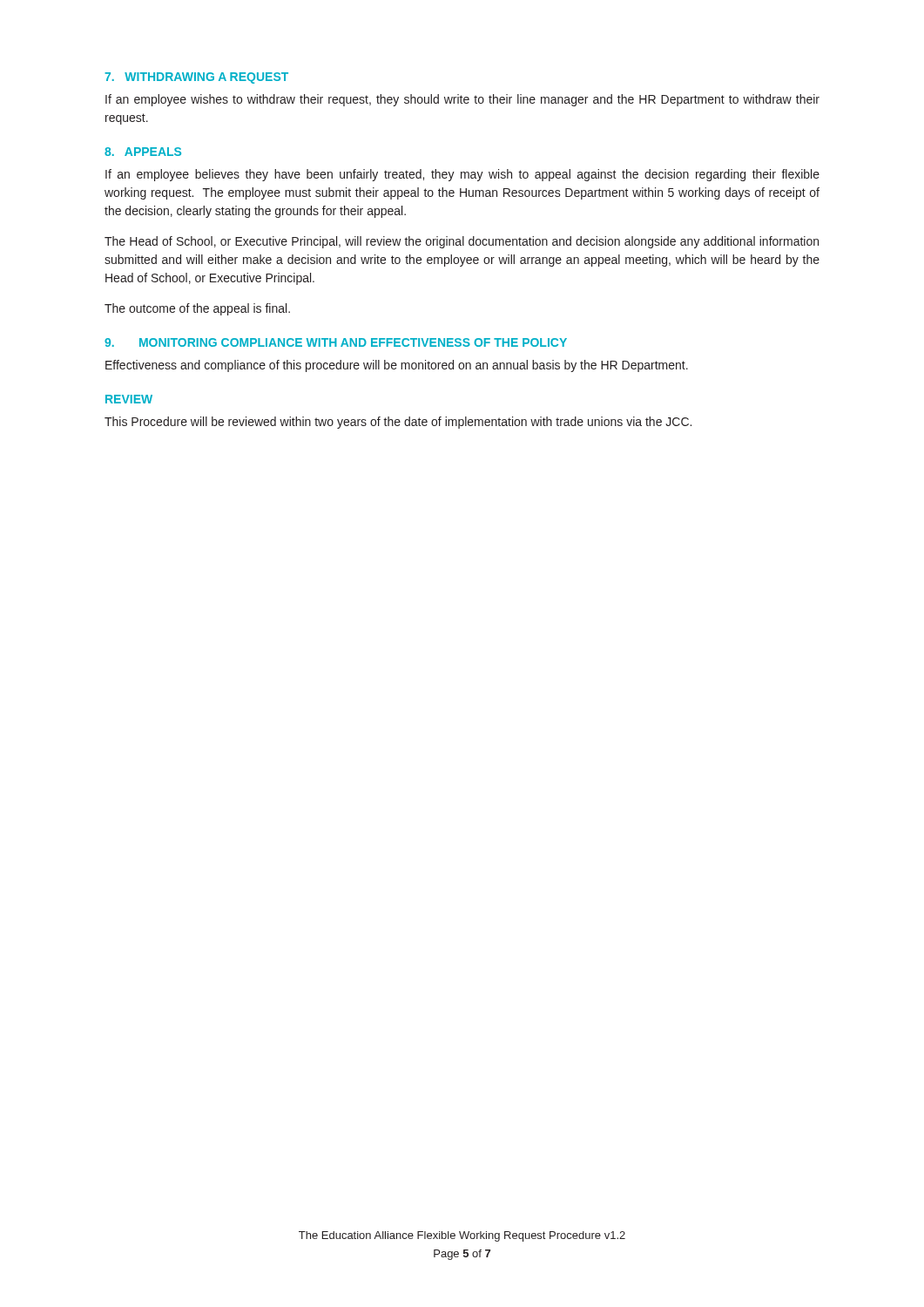The image size is (924, 1307).
Task: Where is the passage that starts "The Head of School,"?
Action: (462, 260)
